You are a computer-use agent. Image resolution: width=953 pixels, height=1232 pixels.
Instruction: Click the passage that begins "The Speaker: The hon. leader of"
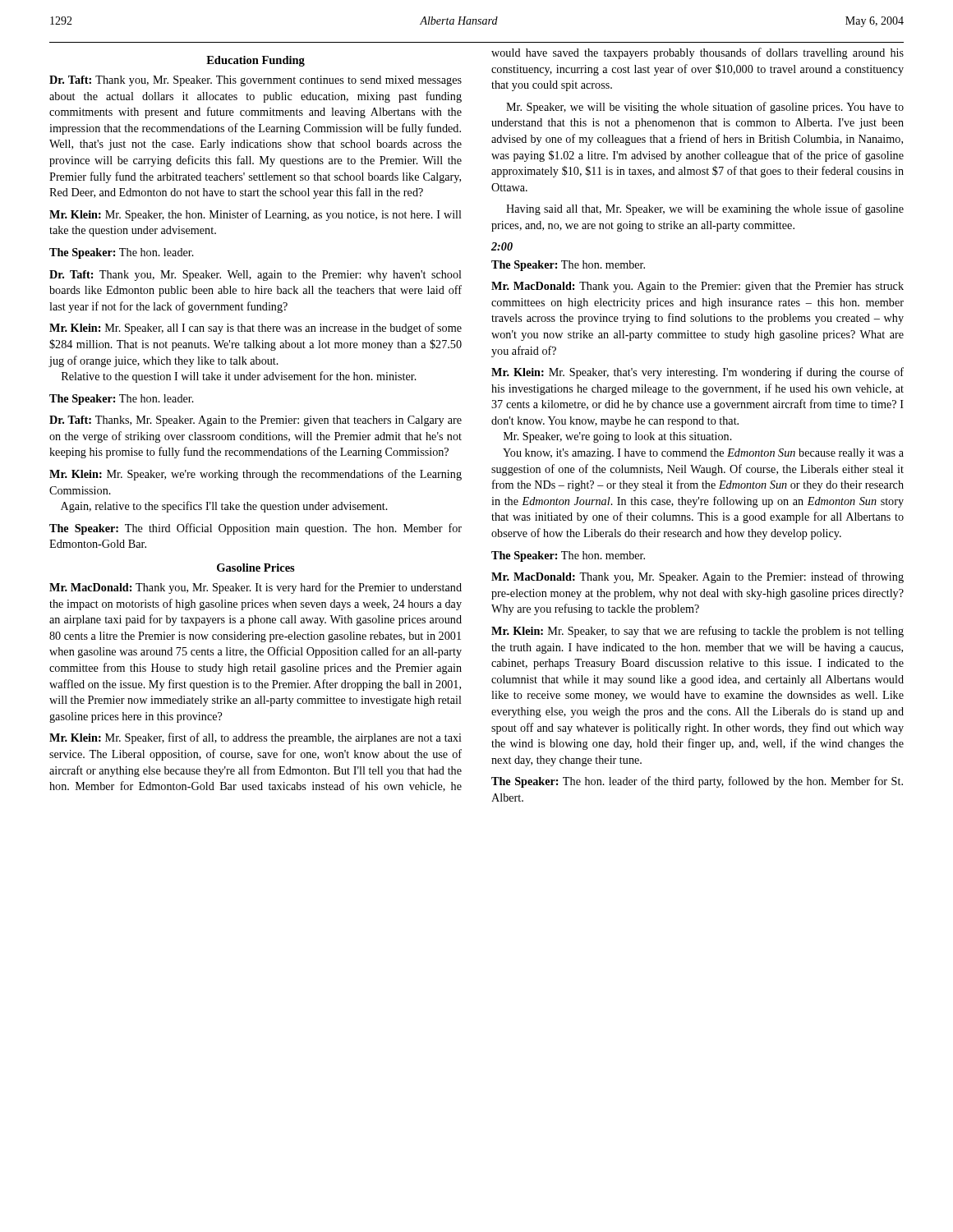(x=698, y=789)
